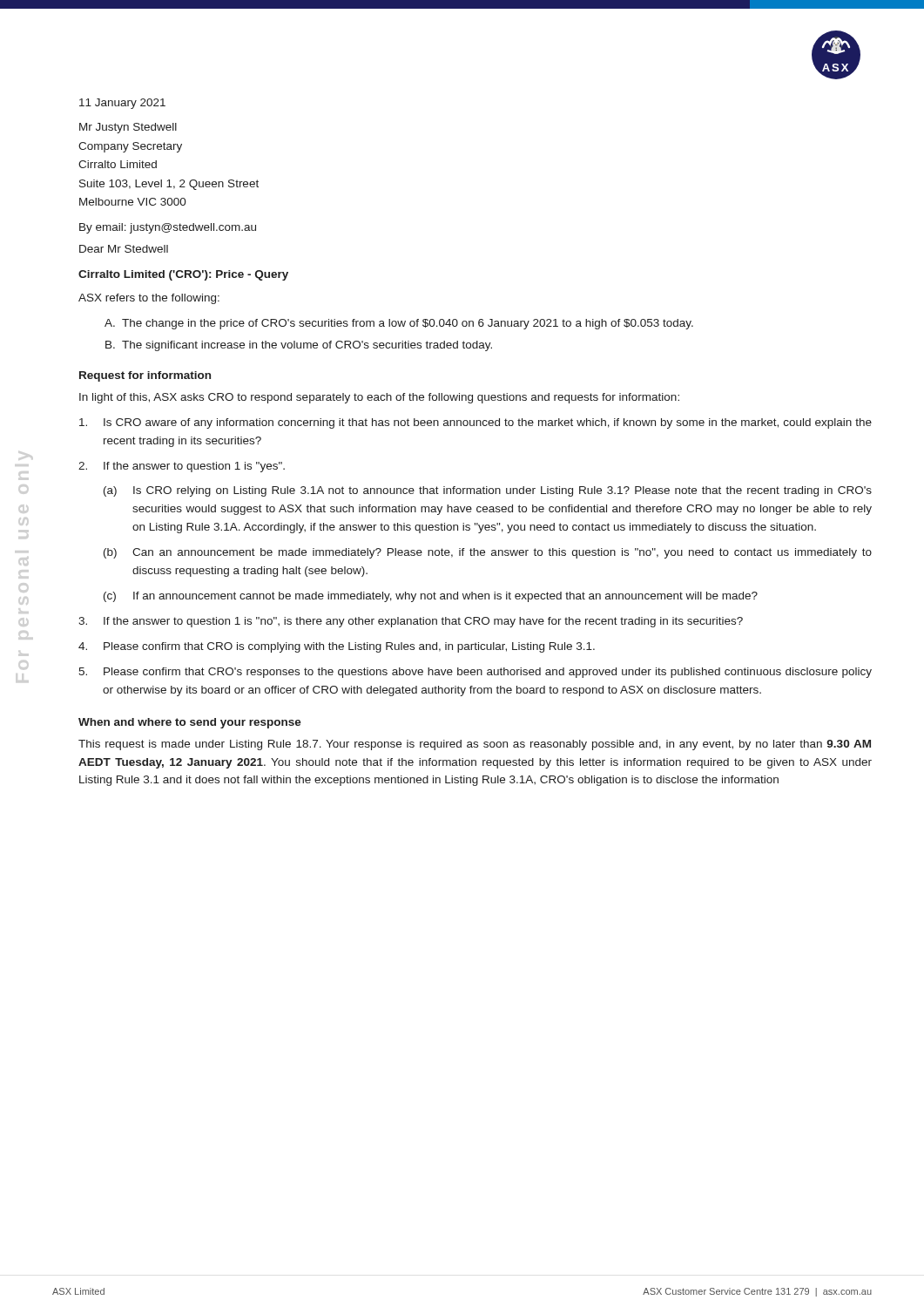The height and width of the screenshot is (1307, 924).
Task: Navigate to the text block starting "By email: justyn@stedwell.com.au"
Action: click(168, 227)
